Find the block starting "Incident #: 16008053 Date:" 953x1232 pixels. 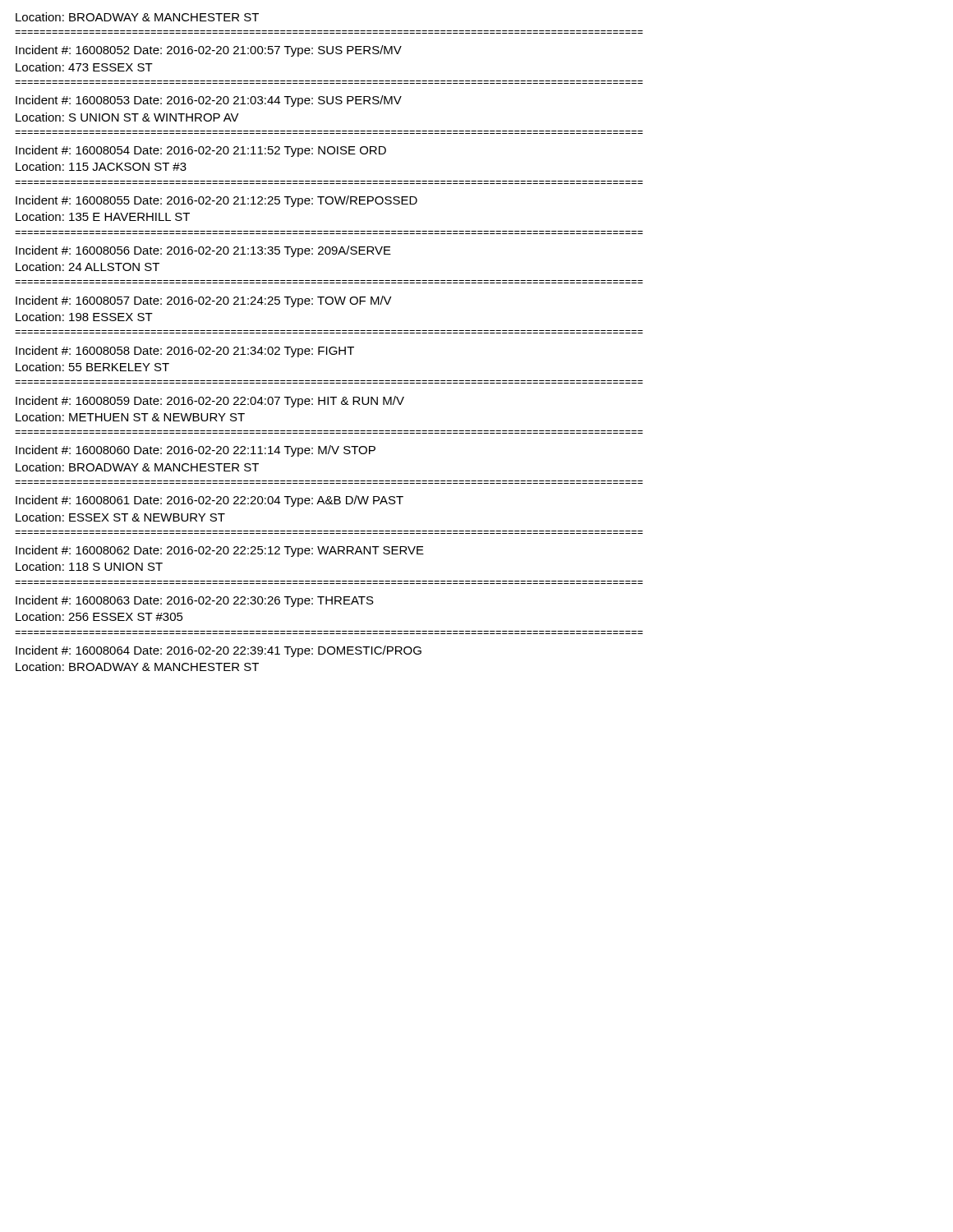click(x=209, y=101)
